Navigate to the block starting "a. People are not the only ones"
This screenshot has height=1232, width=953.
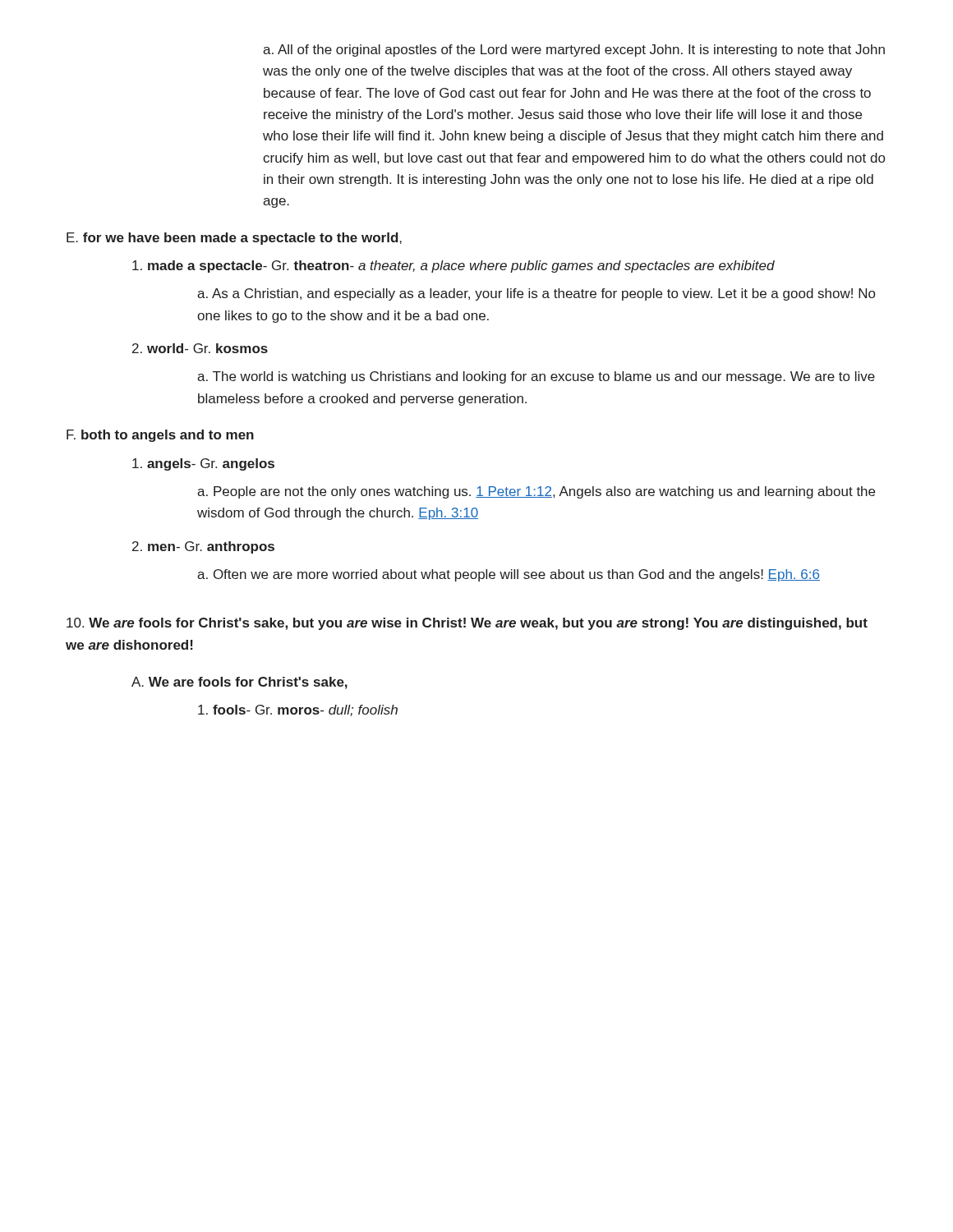(x=536, y=502)
